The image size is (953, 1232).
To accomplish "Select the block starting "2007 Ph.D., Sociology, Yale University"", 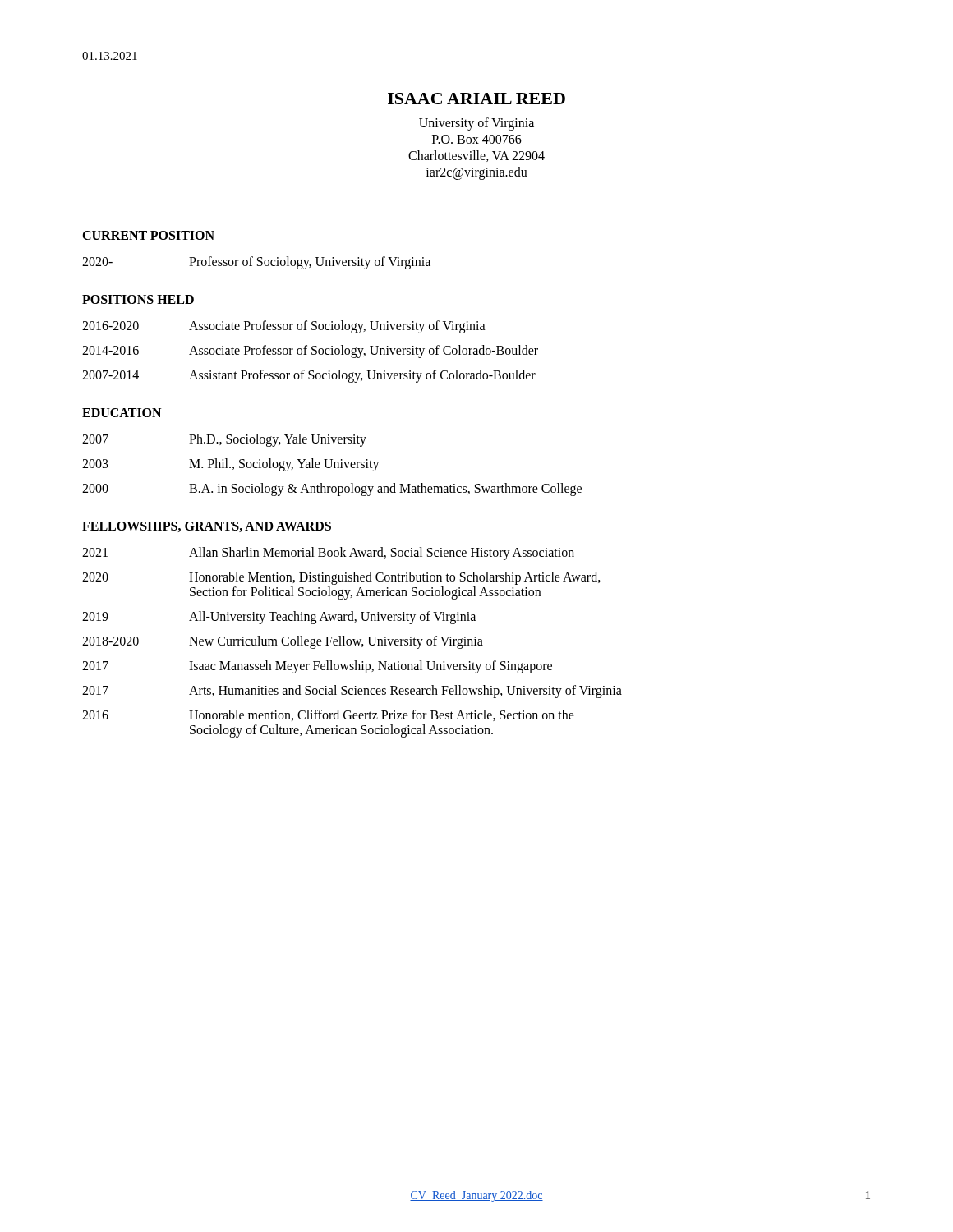I will (x=224, y=440).
